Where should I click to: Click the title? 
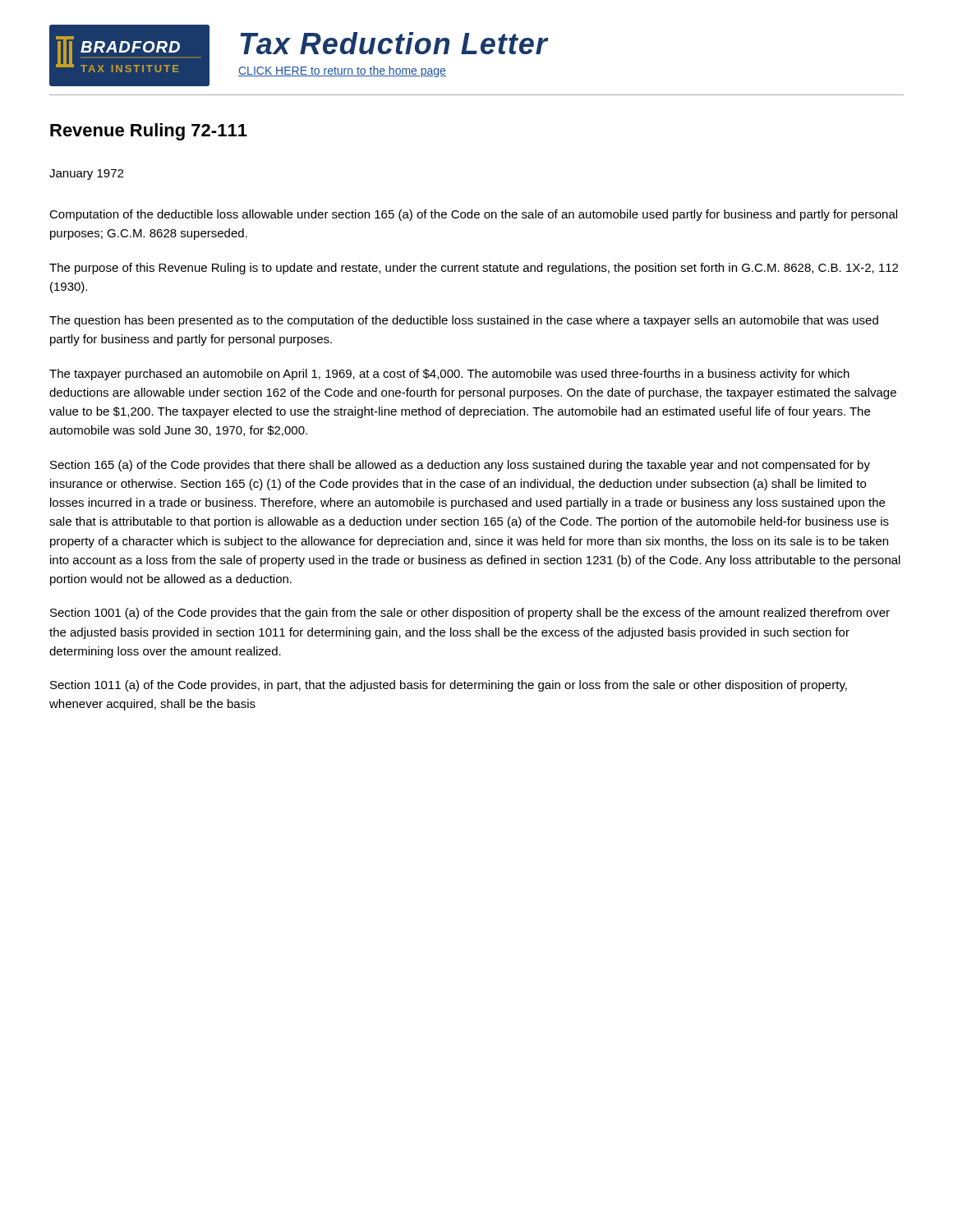393,44
